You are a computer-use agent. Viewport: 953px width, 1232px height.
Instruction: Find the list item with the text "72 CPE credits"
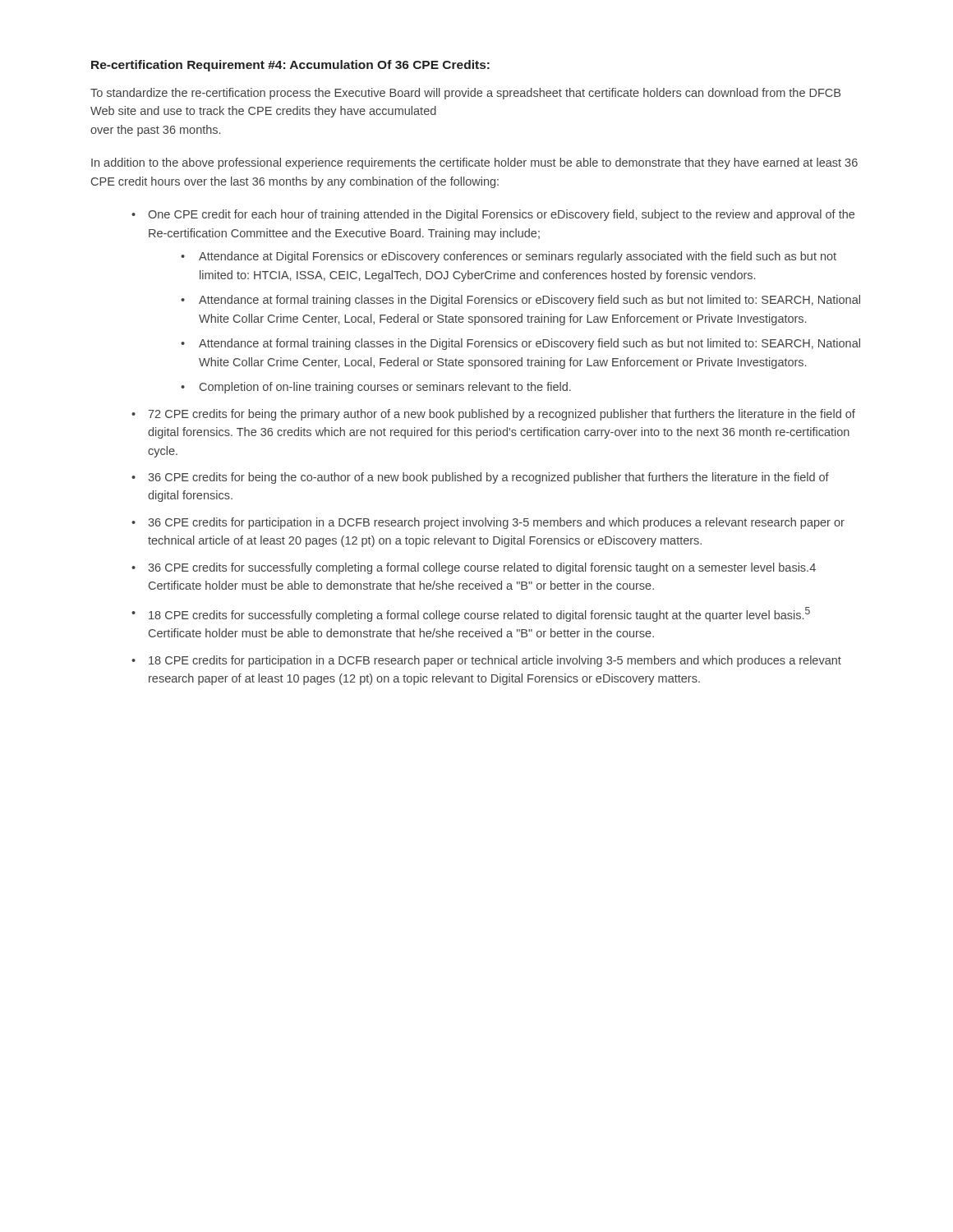coord(502,432)
